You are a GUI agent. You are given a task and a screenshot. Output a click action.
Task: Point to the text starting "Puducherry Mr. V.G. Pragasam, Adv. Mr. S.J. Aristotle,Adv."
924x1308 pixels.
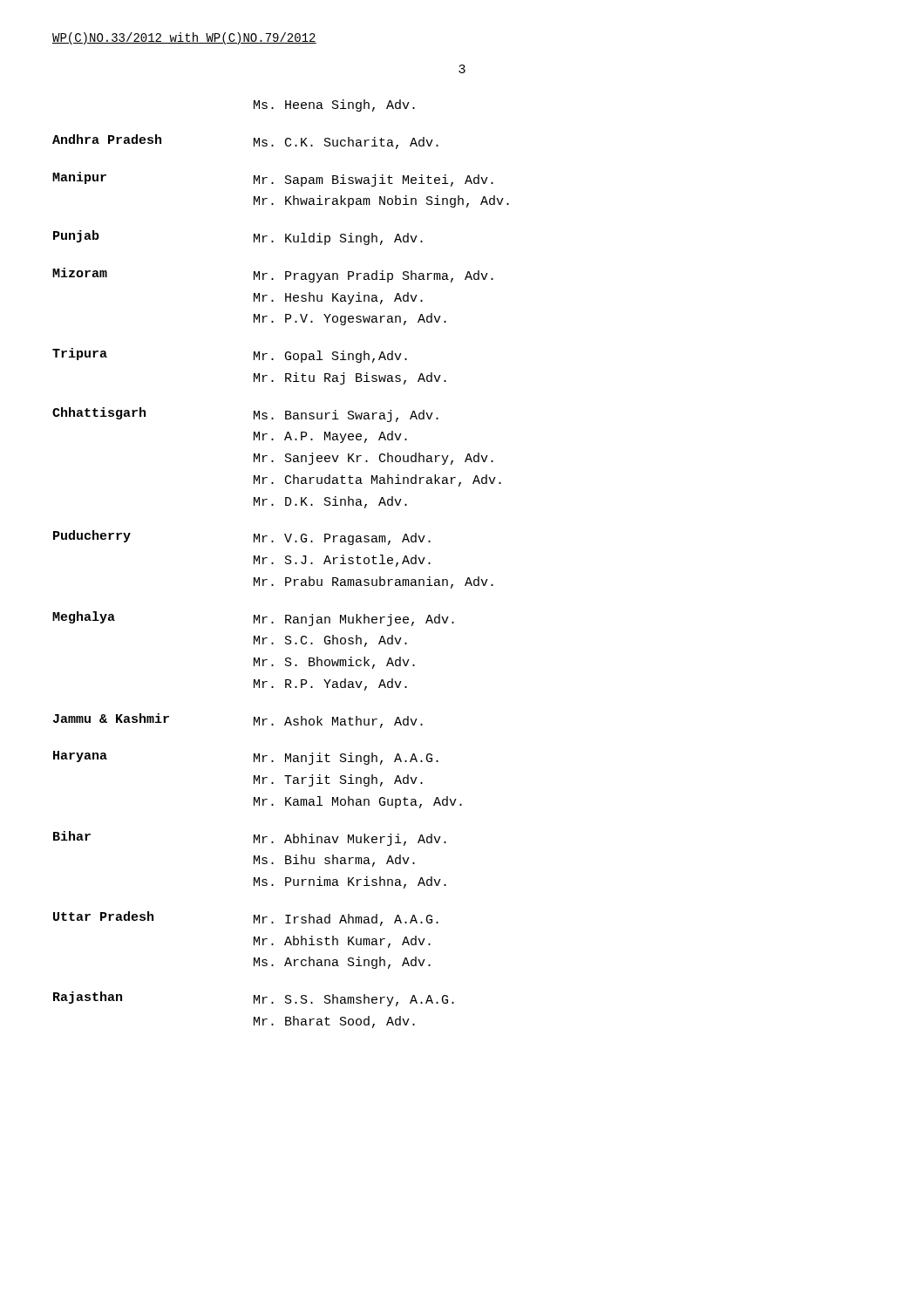pyautogui.click(x=273, y=559)
